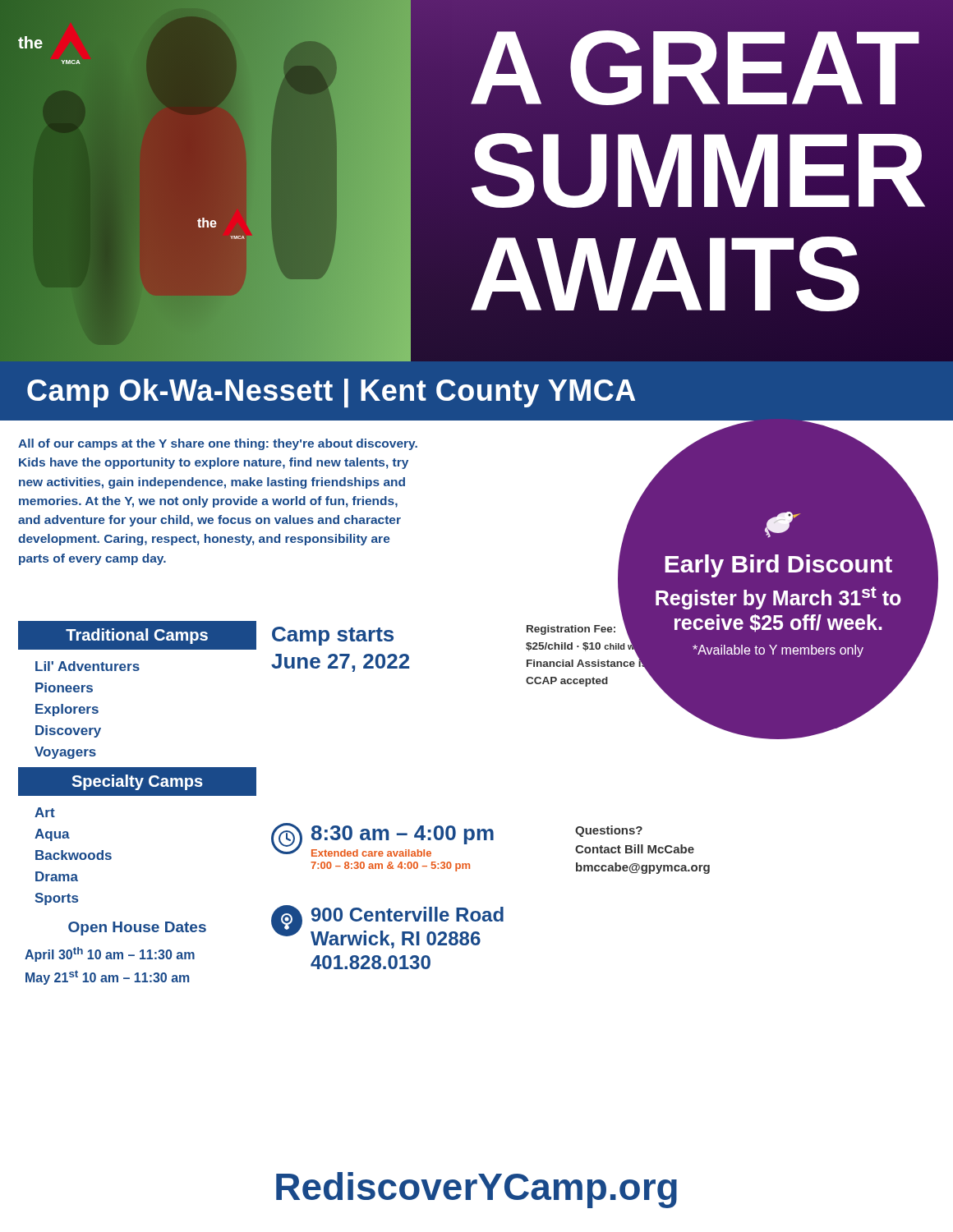Click on the text with the text "April 30th 10 am – 11:30 am"

point(137,954)
